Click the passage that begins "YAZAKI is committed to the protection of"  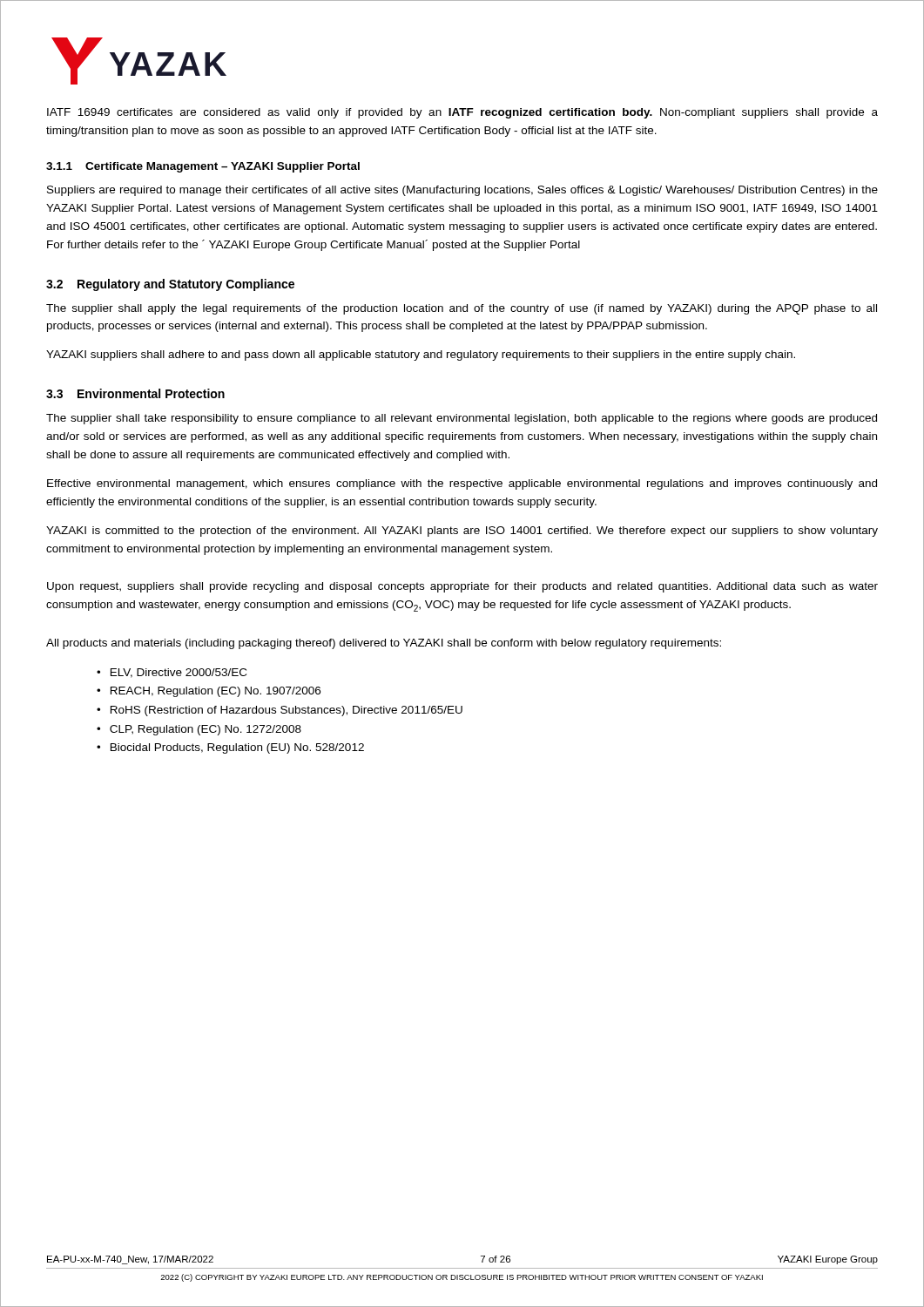(x=462, y=539)
